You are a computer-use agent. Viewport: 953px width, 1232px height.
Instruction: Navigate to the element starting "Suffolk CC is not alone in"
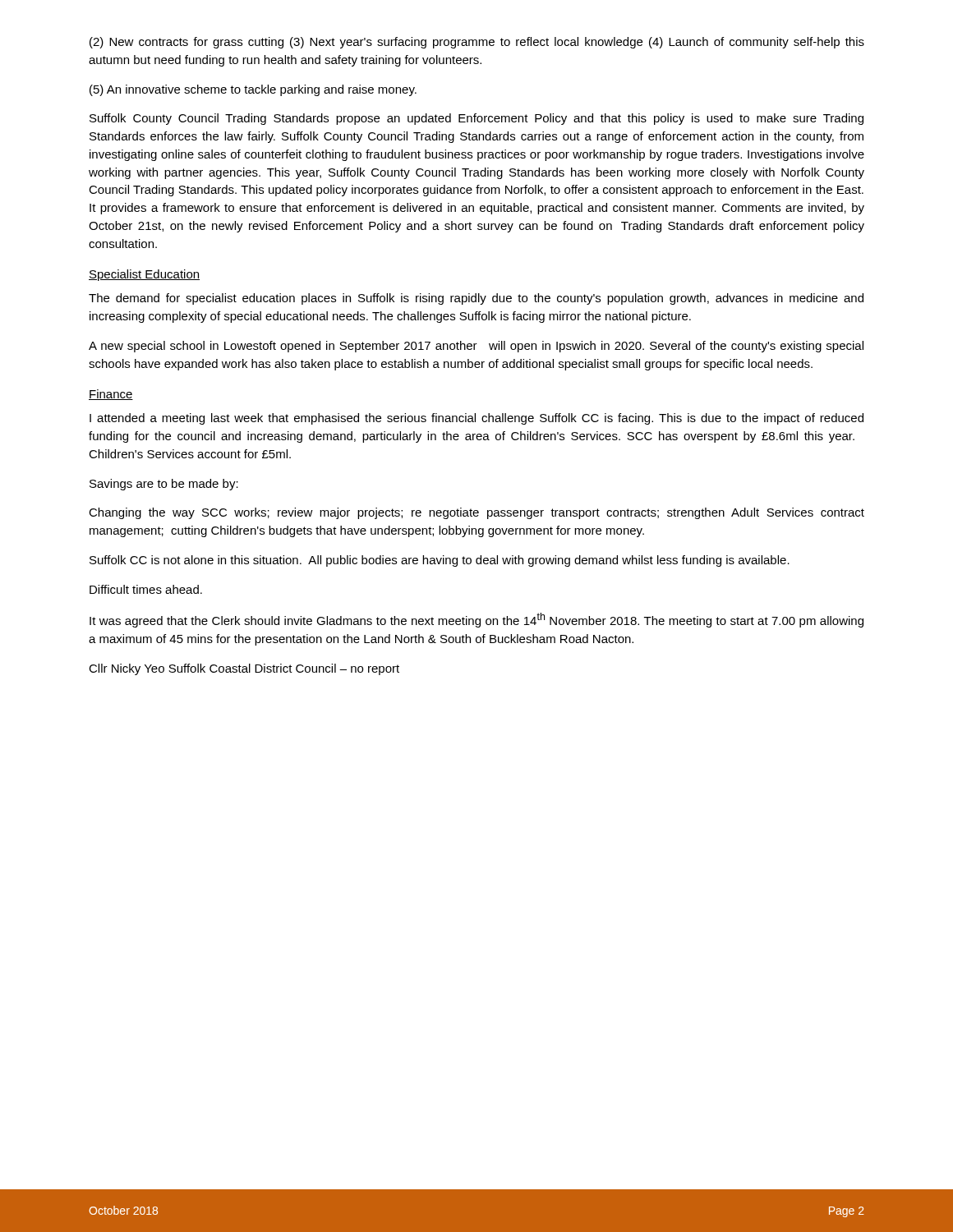[x=439, y=560]
